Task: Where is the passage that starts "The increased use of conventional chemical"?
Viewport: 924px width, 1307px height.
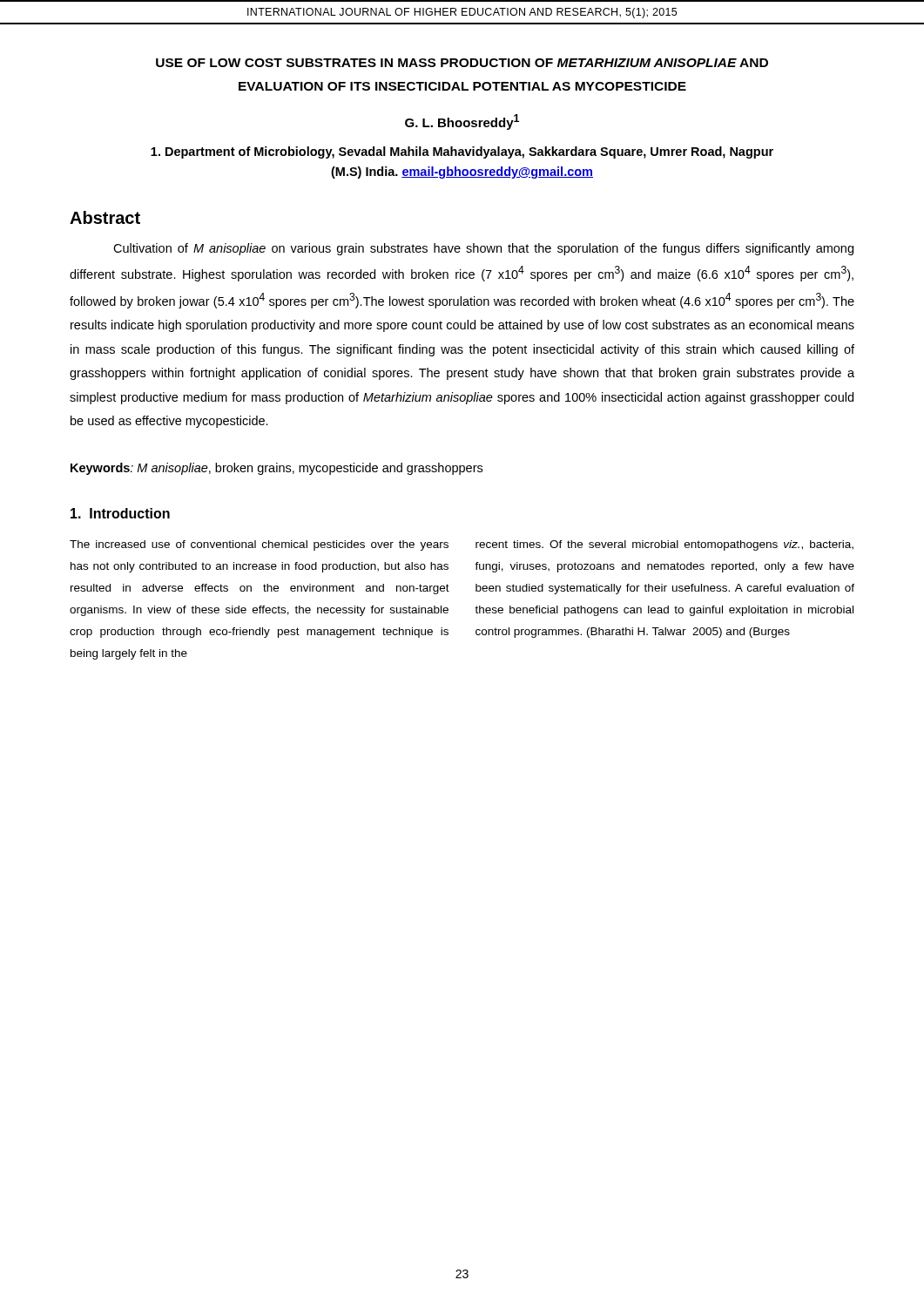Action: click(259, 599)
